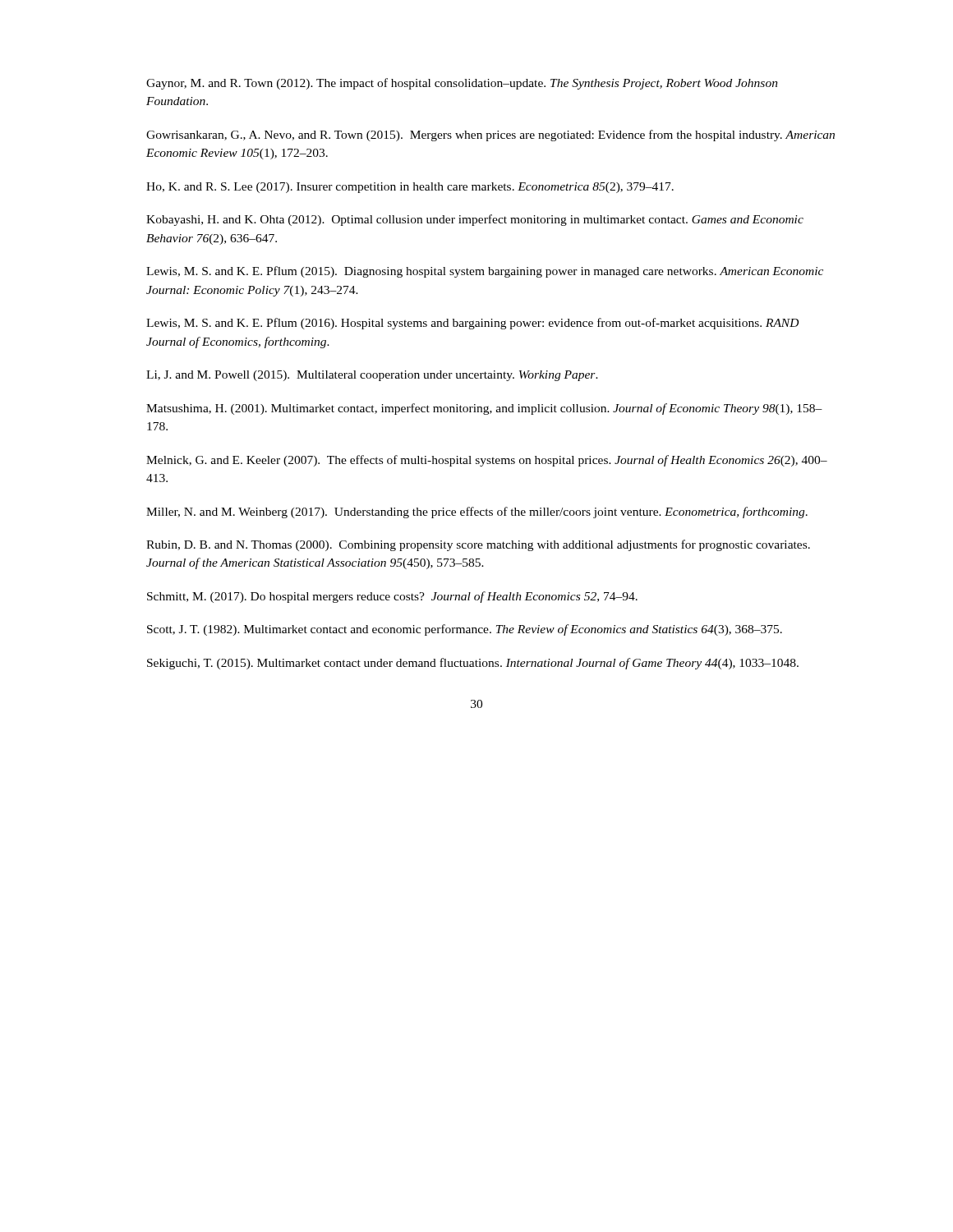Screen dimensions: 1232x953
Task: Click on the list item that reads "Matsushima, H. (2001). Multimarket contact, imperfect"
Action: tap(476, 417)
